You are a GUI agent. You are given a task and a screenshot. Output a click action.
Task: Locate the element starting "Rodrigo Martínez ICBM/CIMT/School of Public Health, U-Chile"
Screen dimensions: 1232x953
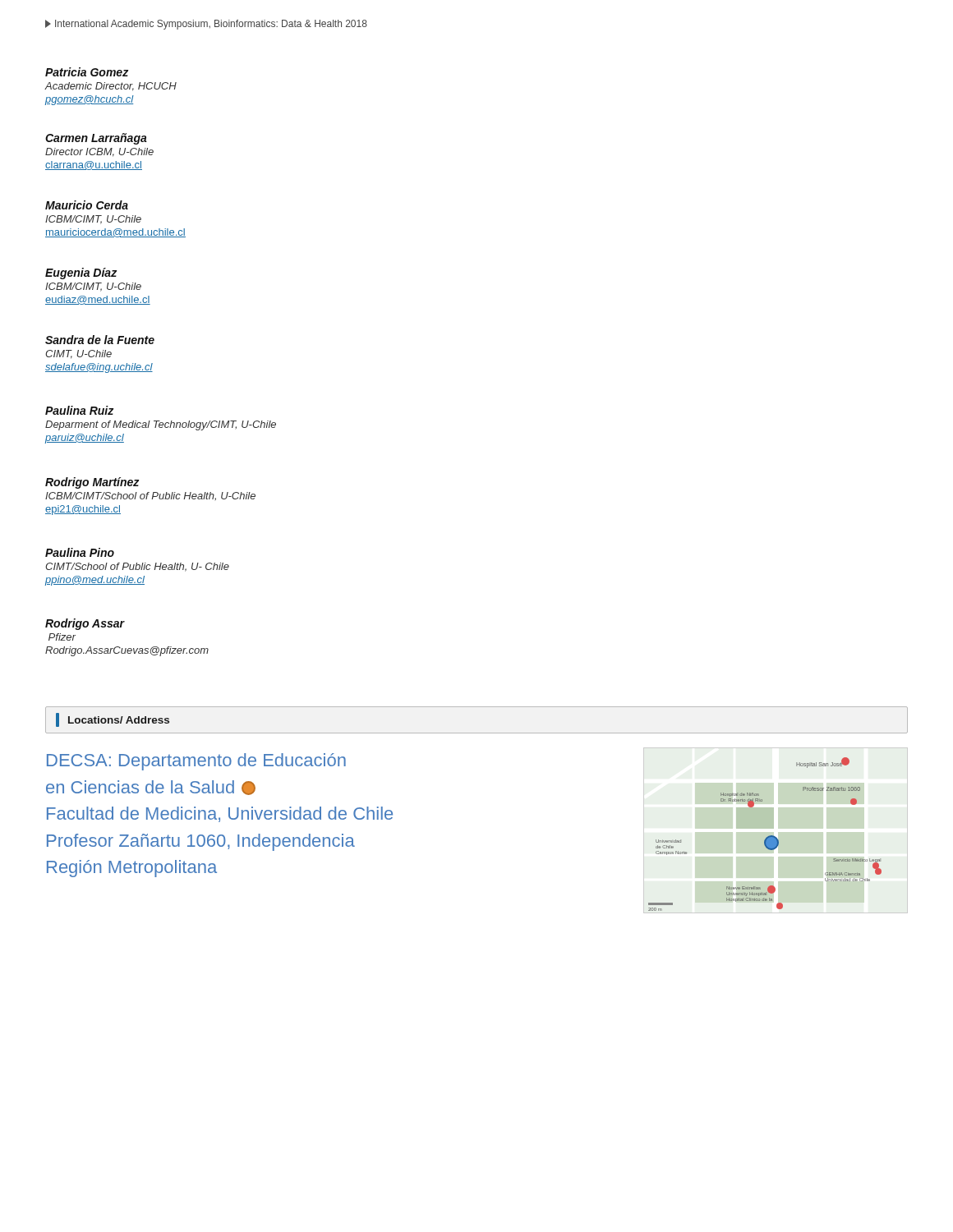coord(151,495)
